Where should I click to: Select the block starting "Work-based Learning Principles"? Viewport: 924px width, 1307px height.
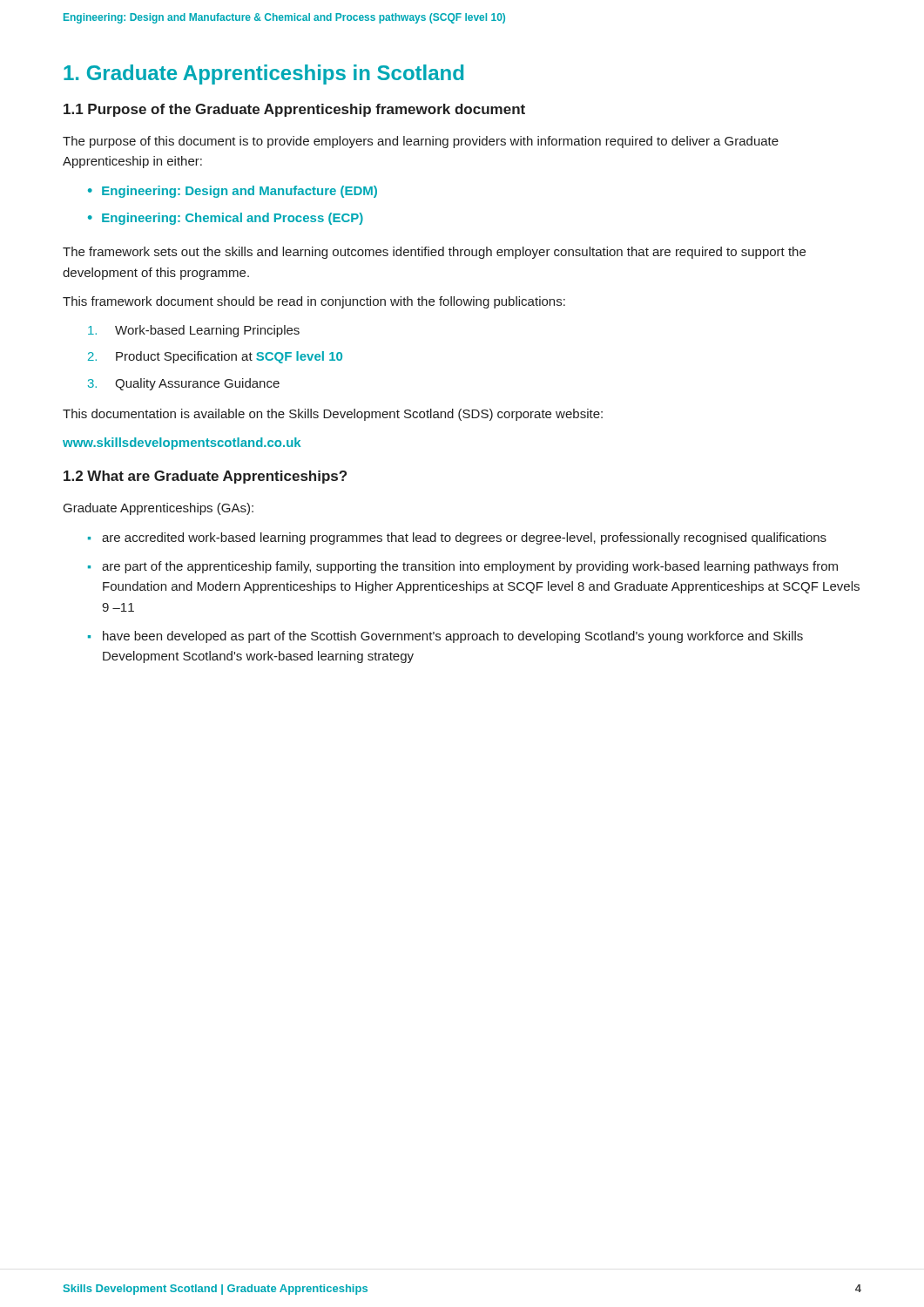tap(193, 330)
